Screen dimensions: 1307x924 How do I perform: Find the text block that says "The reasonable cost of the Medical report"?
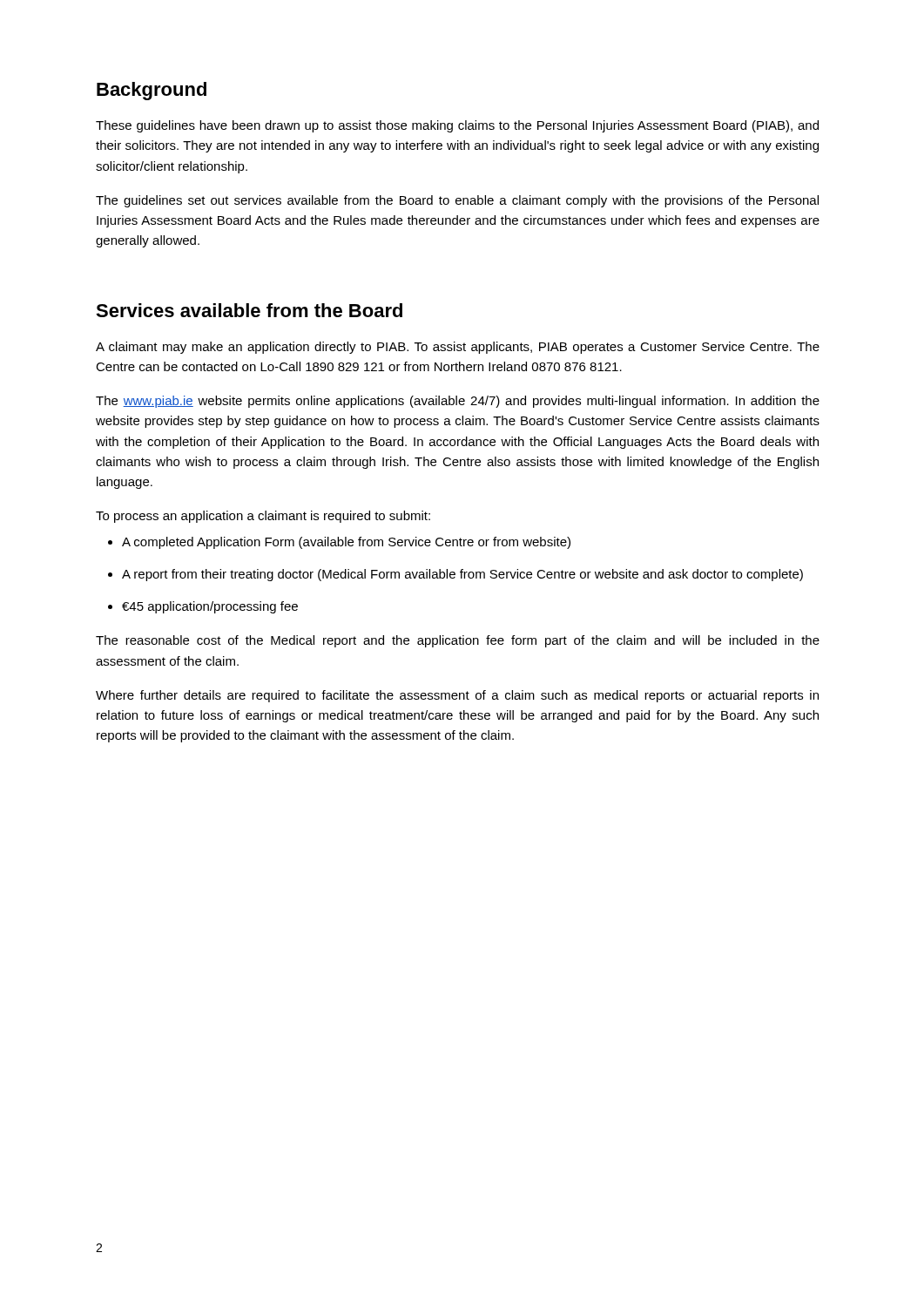(x=458, y=650)
